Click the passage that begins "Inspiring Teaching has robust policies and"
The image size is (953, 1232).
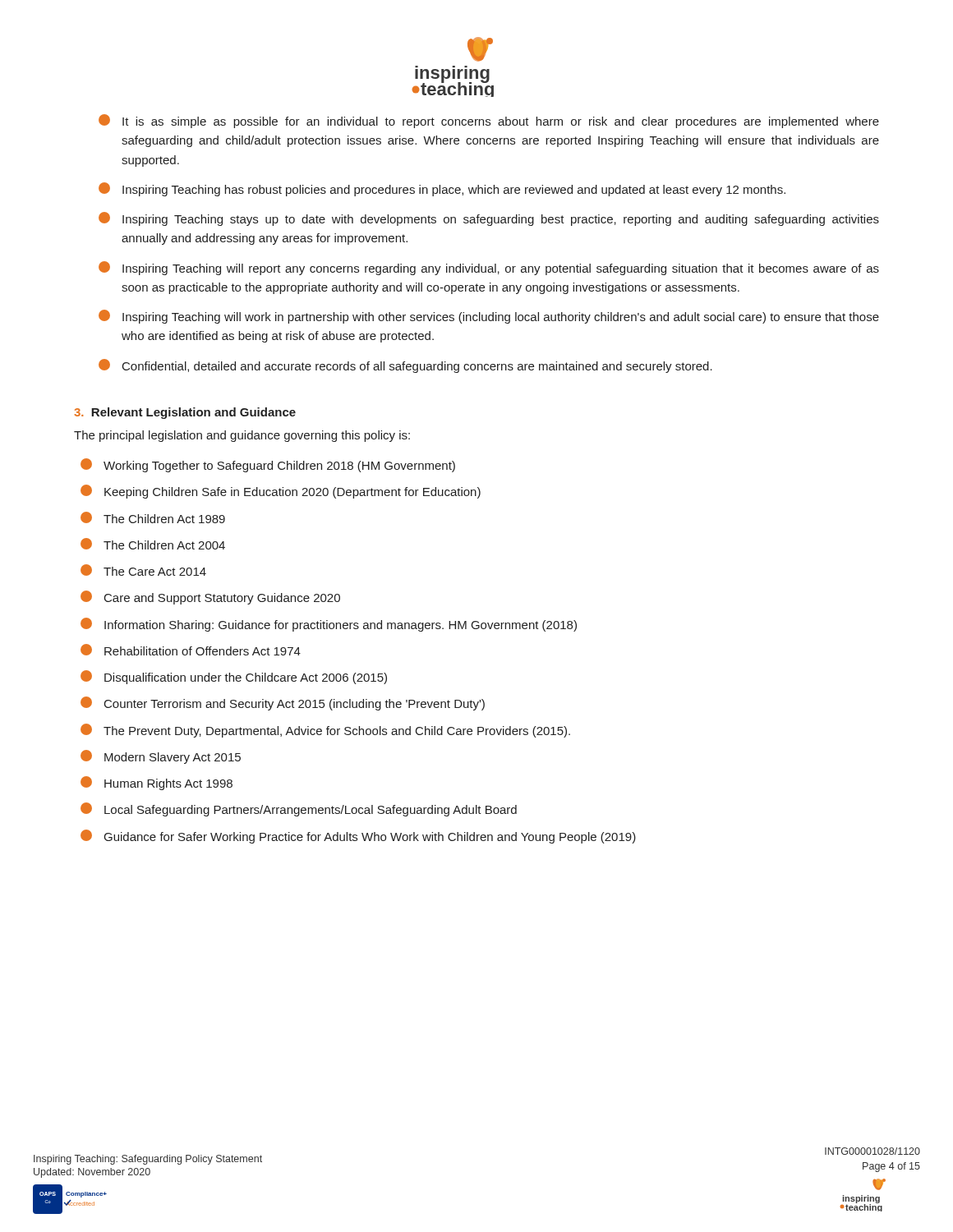pos(443,189)
